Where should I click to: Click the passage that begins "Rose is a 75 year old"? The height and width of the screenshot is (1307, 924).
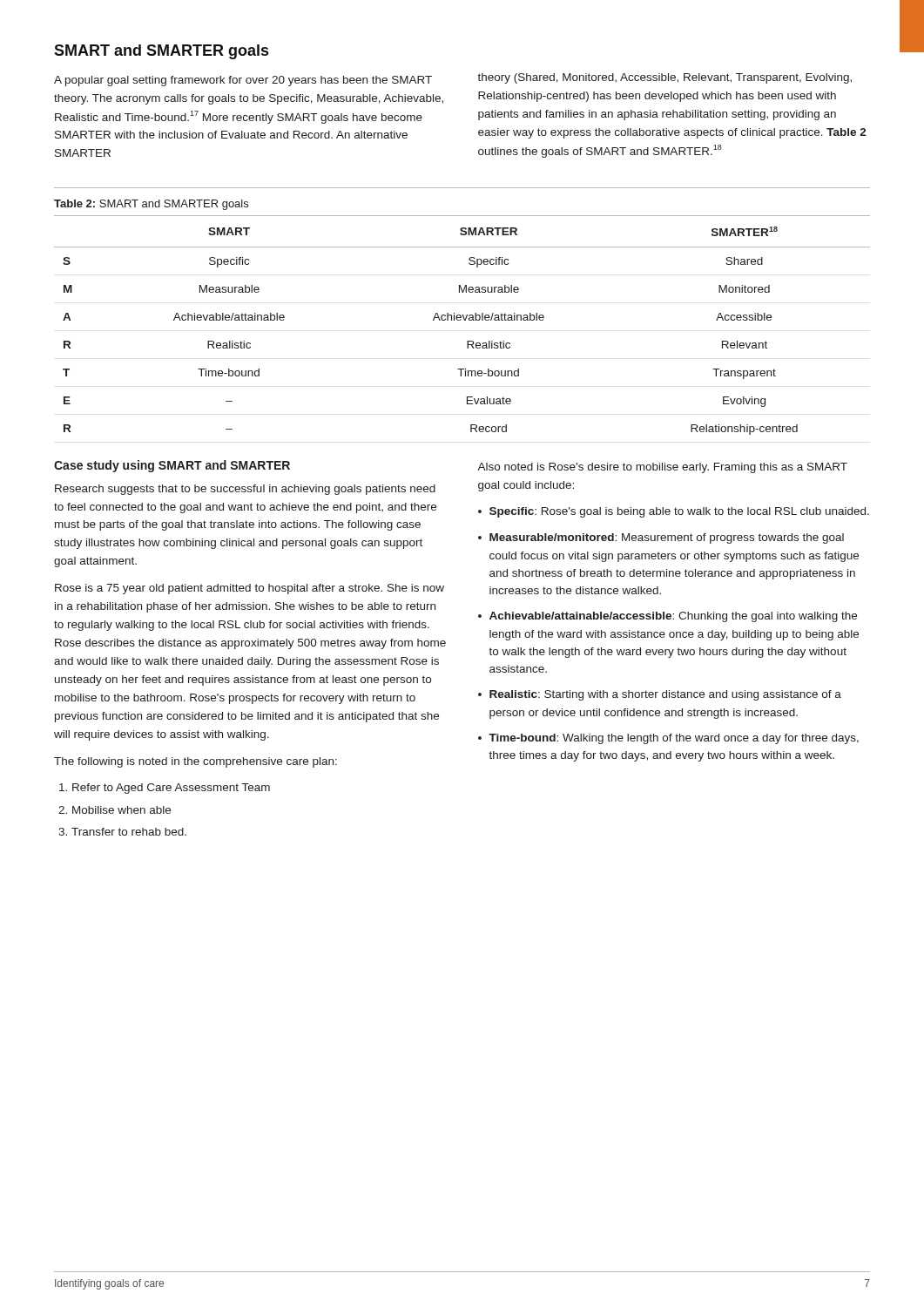[250, 662]
